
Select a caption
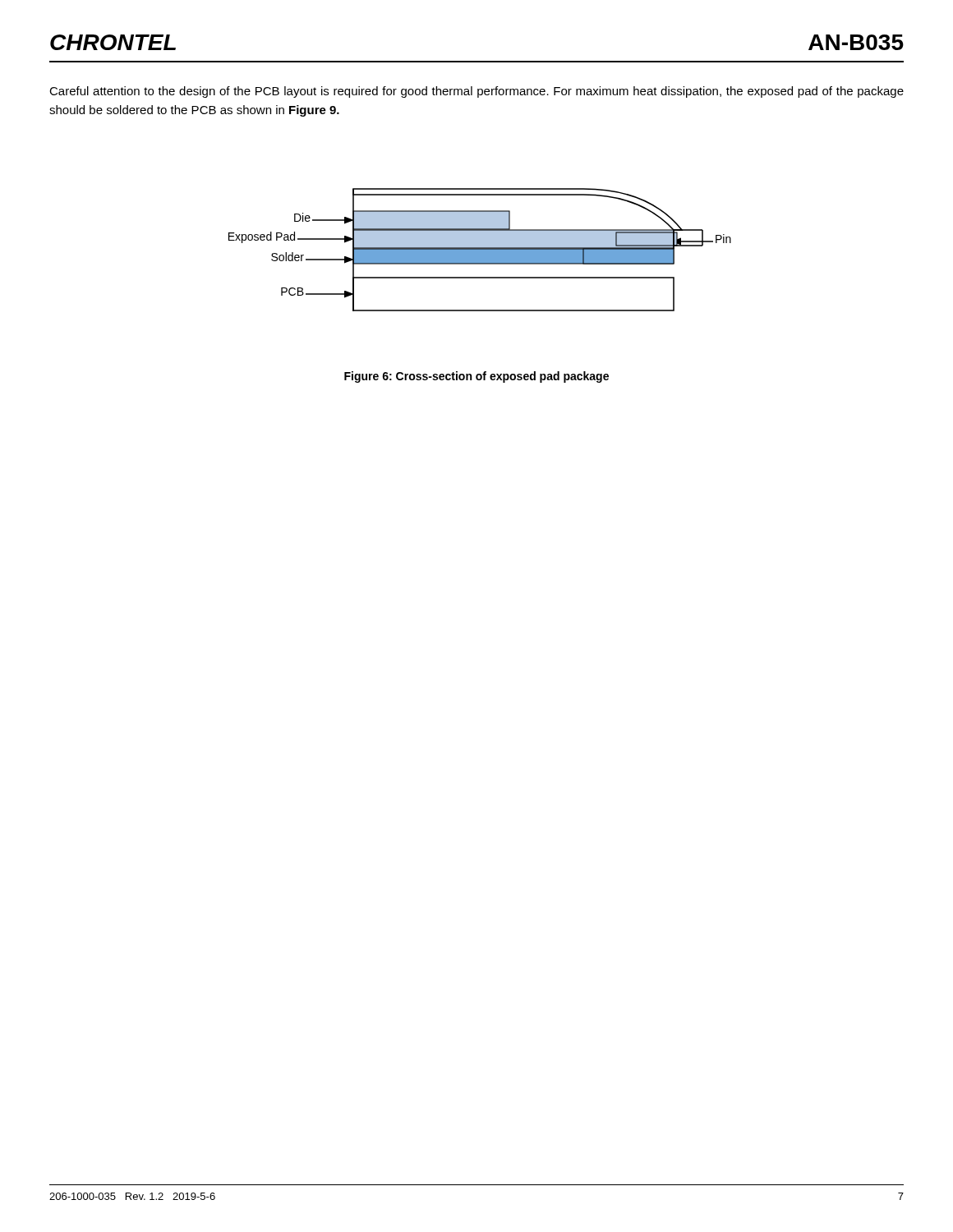point(476,376)
